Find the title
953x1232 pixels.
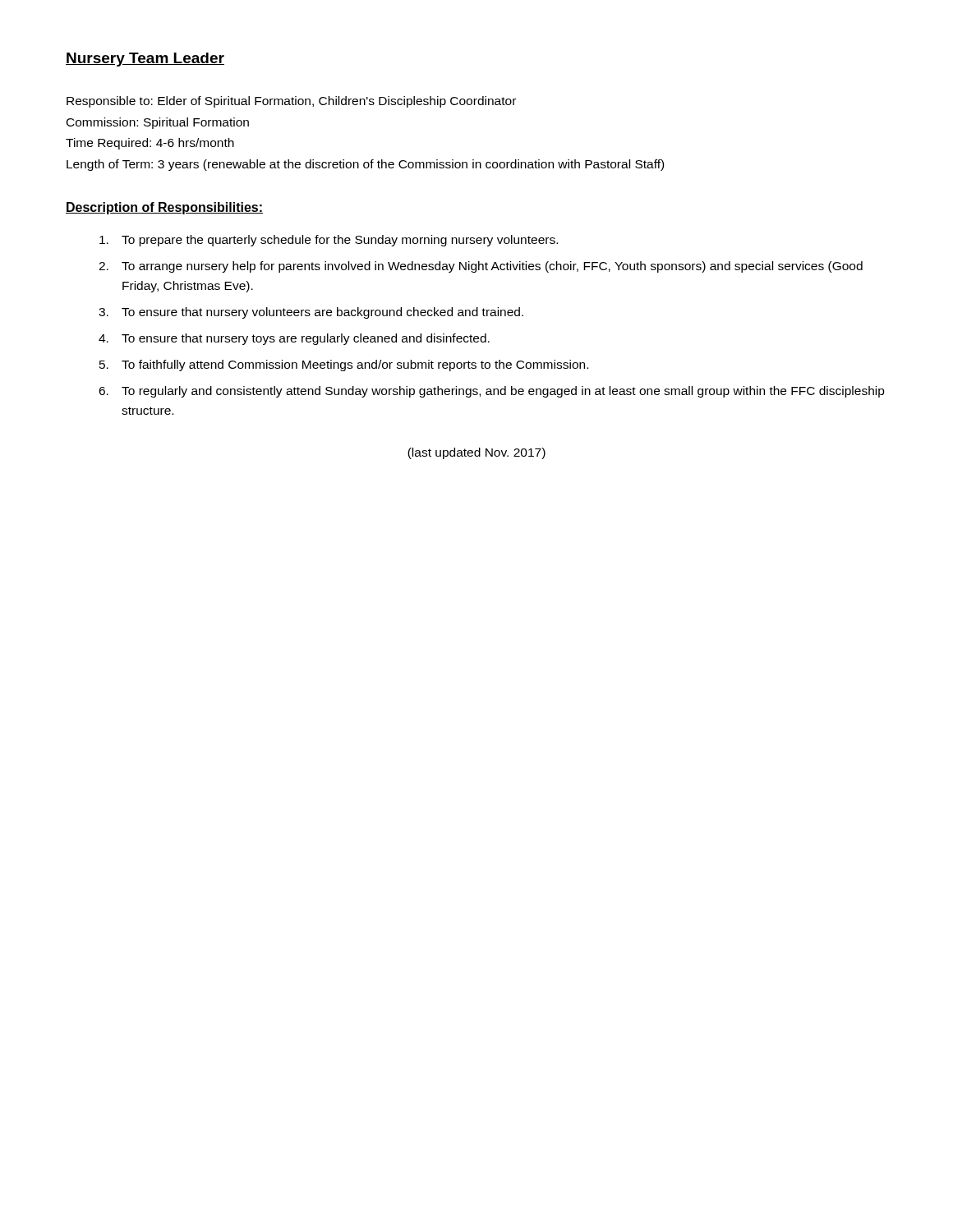tap(145, 58)
